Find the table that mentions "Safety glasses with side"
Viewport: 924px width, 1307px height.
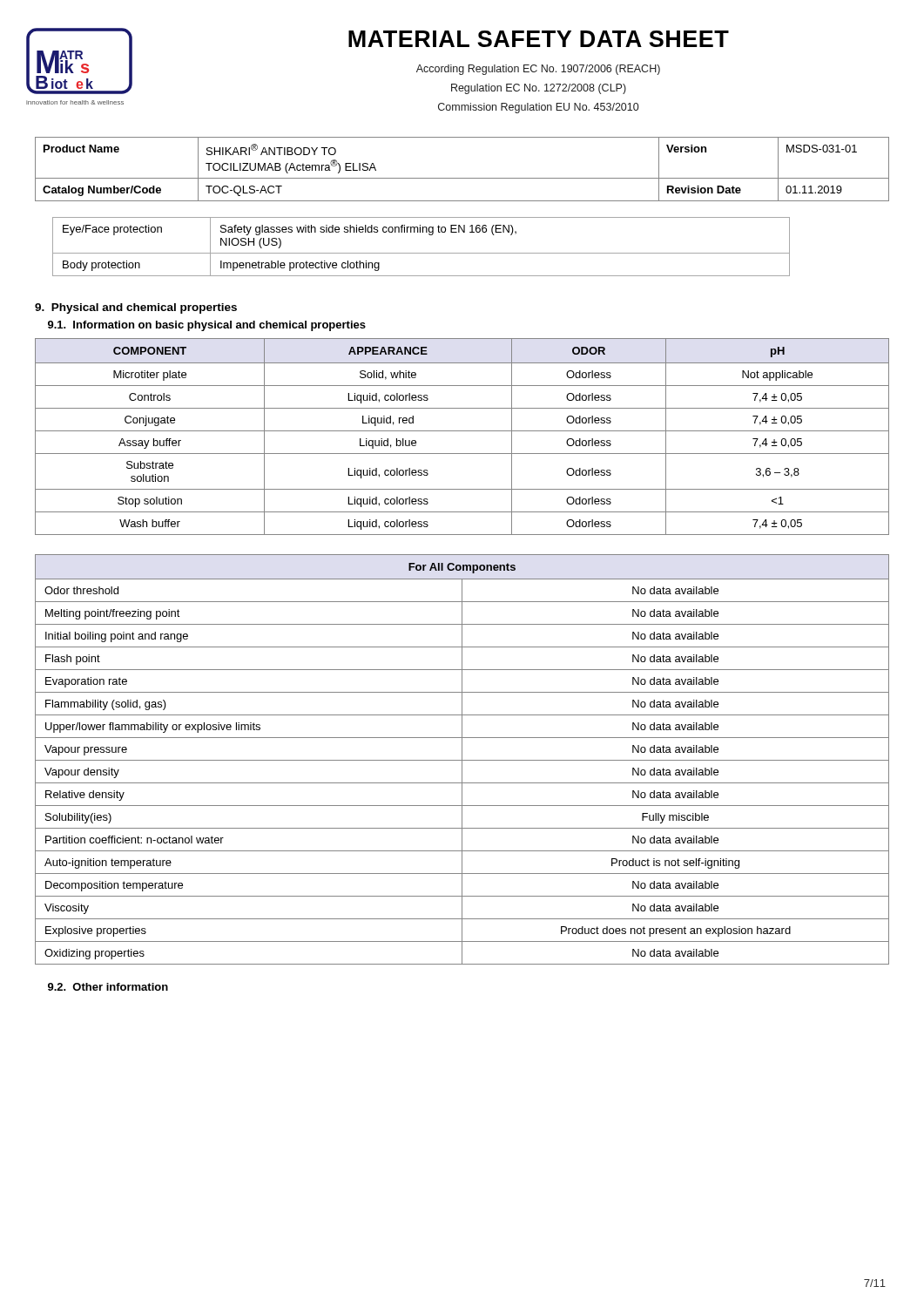tap(462, 247)
